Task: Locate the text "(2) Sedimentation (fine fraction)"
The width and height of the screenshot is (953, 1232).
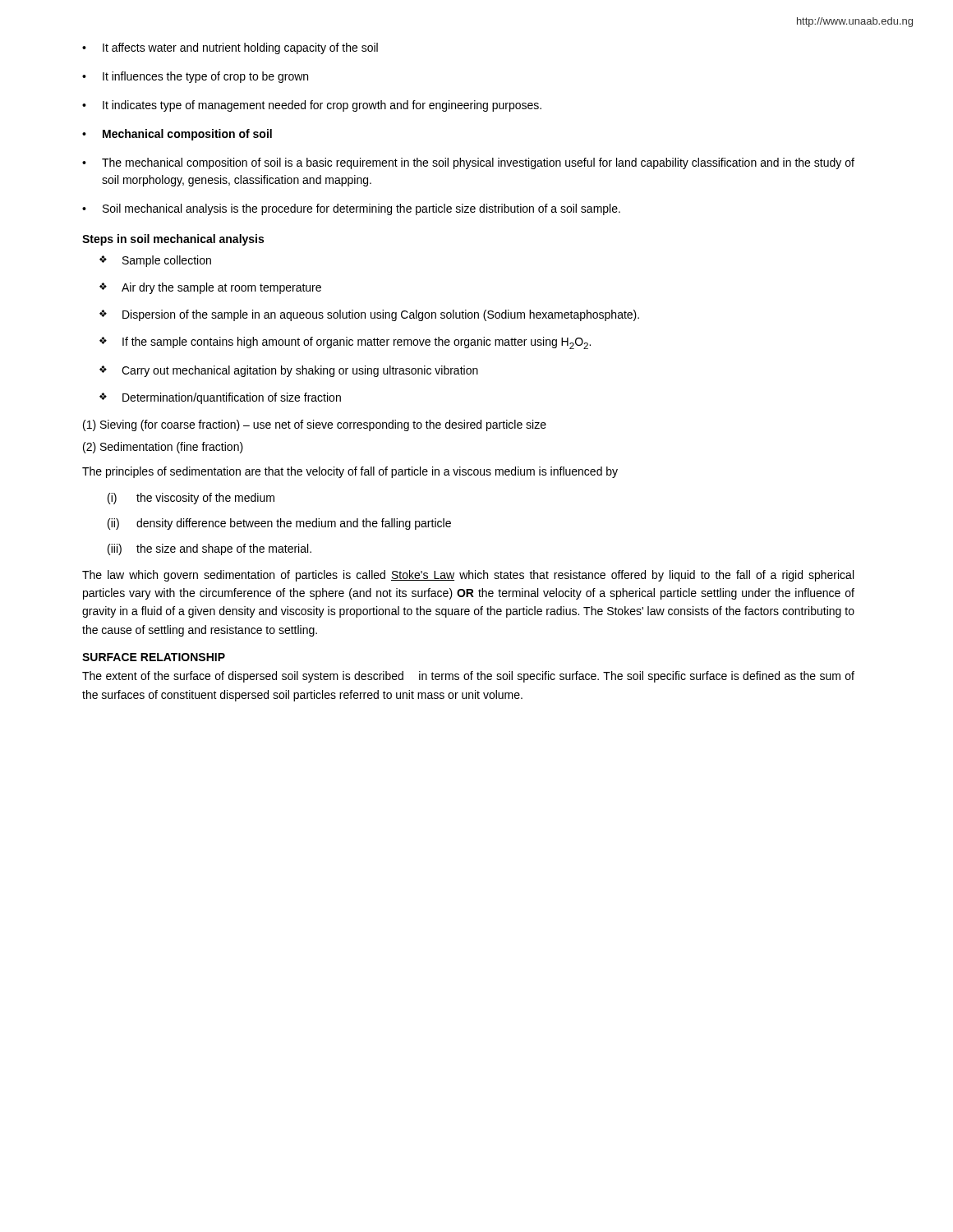Action: pyautogui.click(x=163, y=447)
